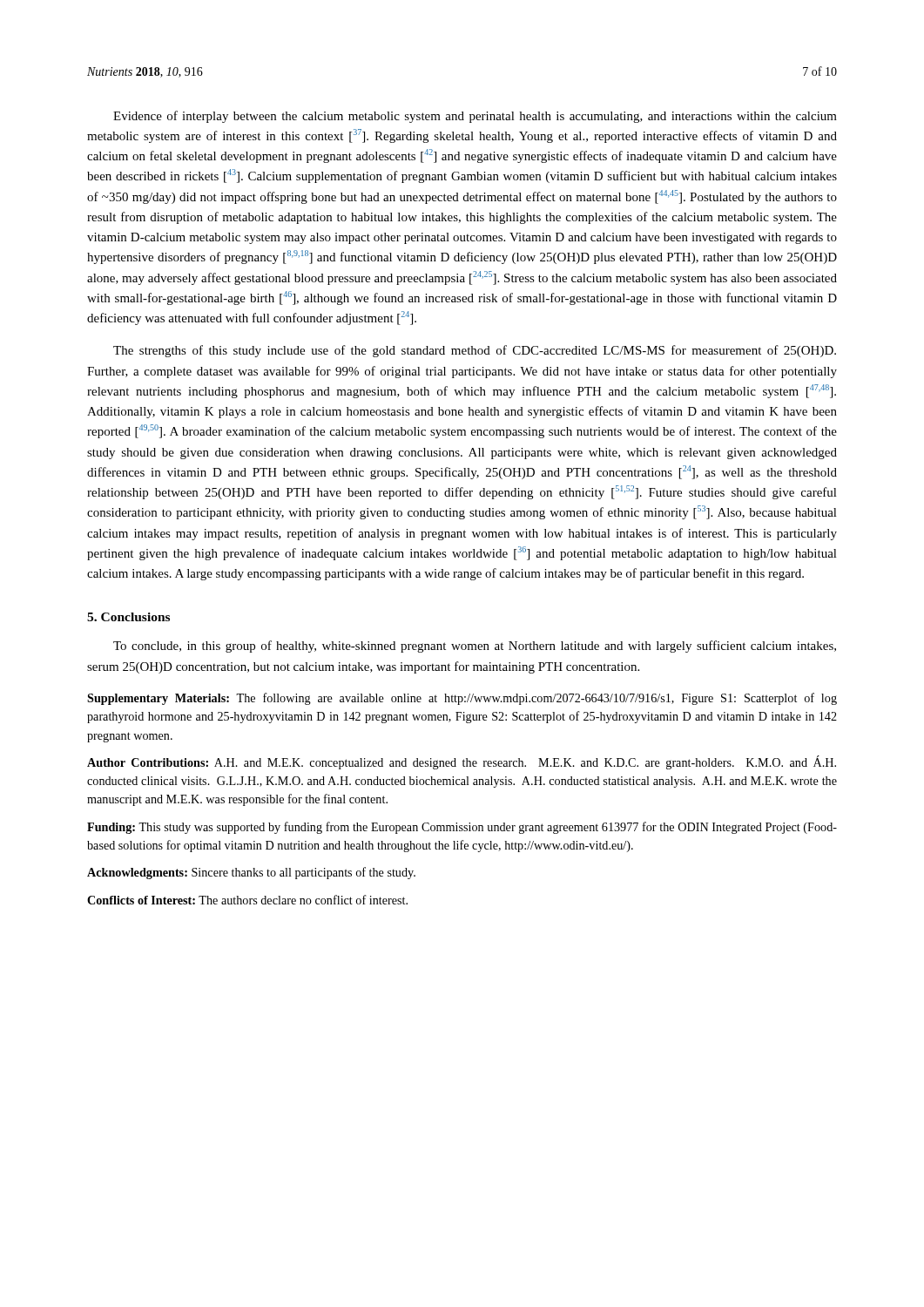
Task: Find the text block containing "The strengths of this study"
Action: 462,462
